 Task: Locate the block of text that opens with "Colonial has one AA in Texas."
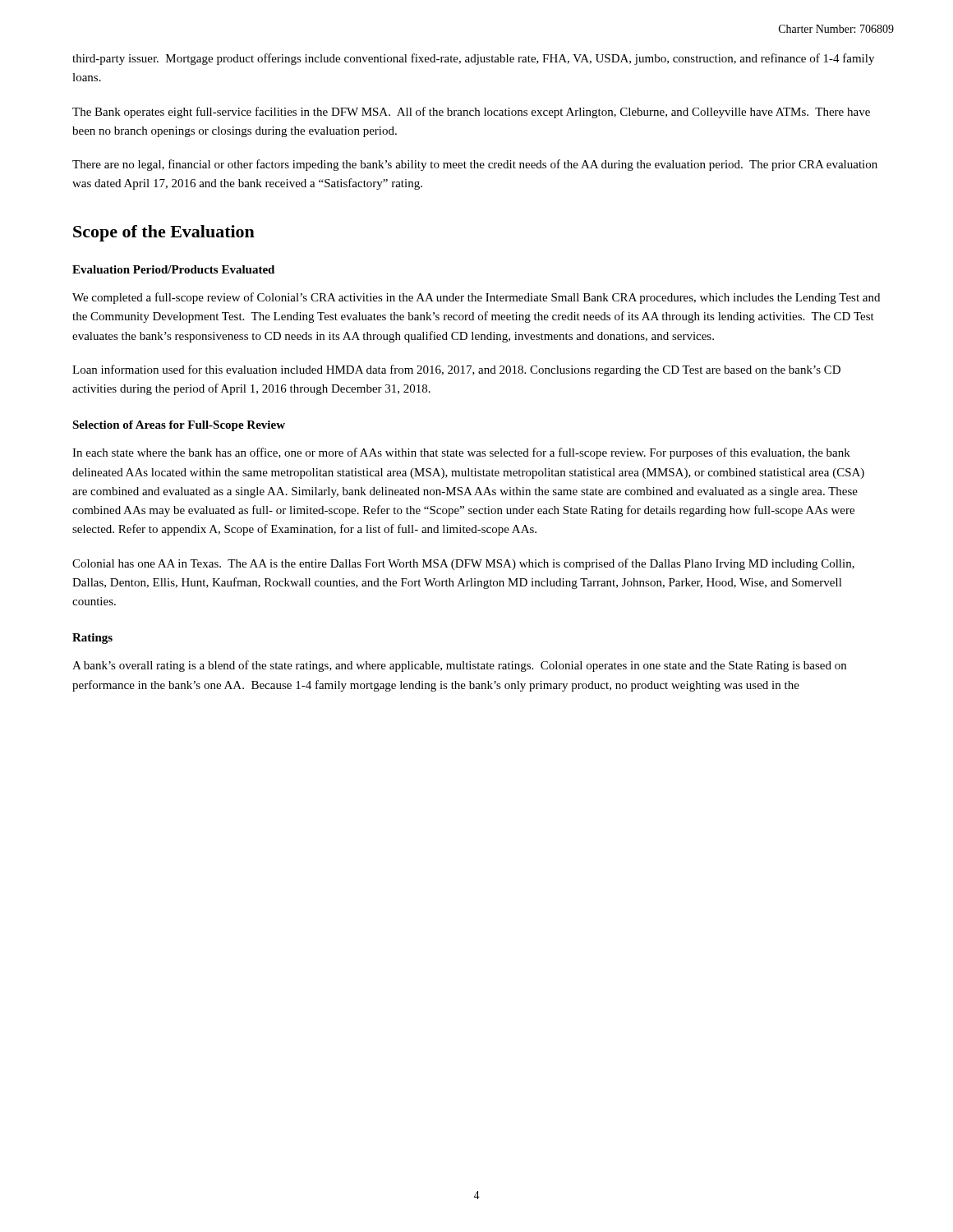click(x=464, y=582)
